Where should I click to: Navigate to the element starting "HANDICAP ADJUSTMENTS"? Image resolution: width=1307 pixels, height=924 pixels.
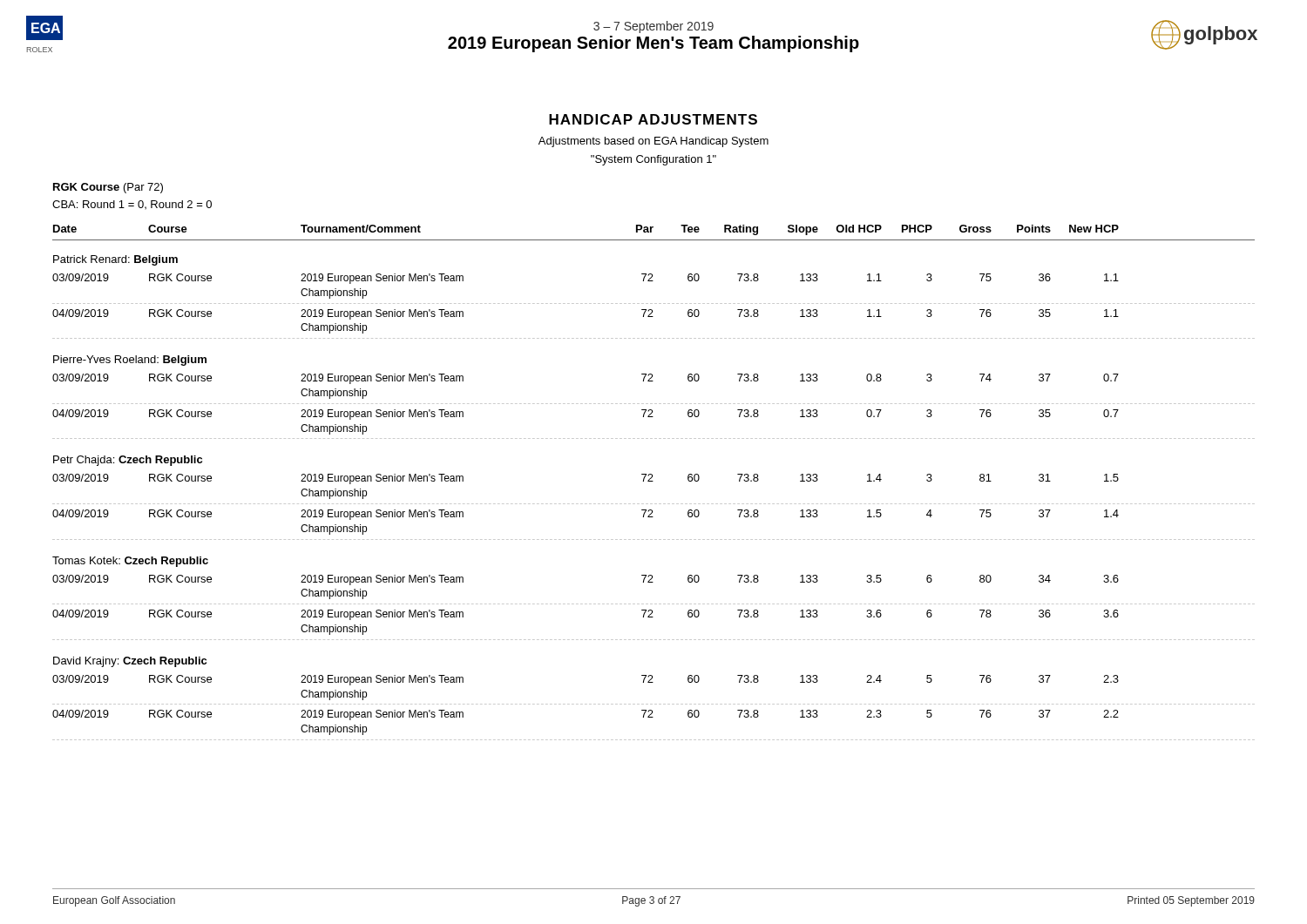point(654,120)
